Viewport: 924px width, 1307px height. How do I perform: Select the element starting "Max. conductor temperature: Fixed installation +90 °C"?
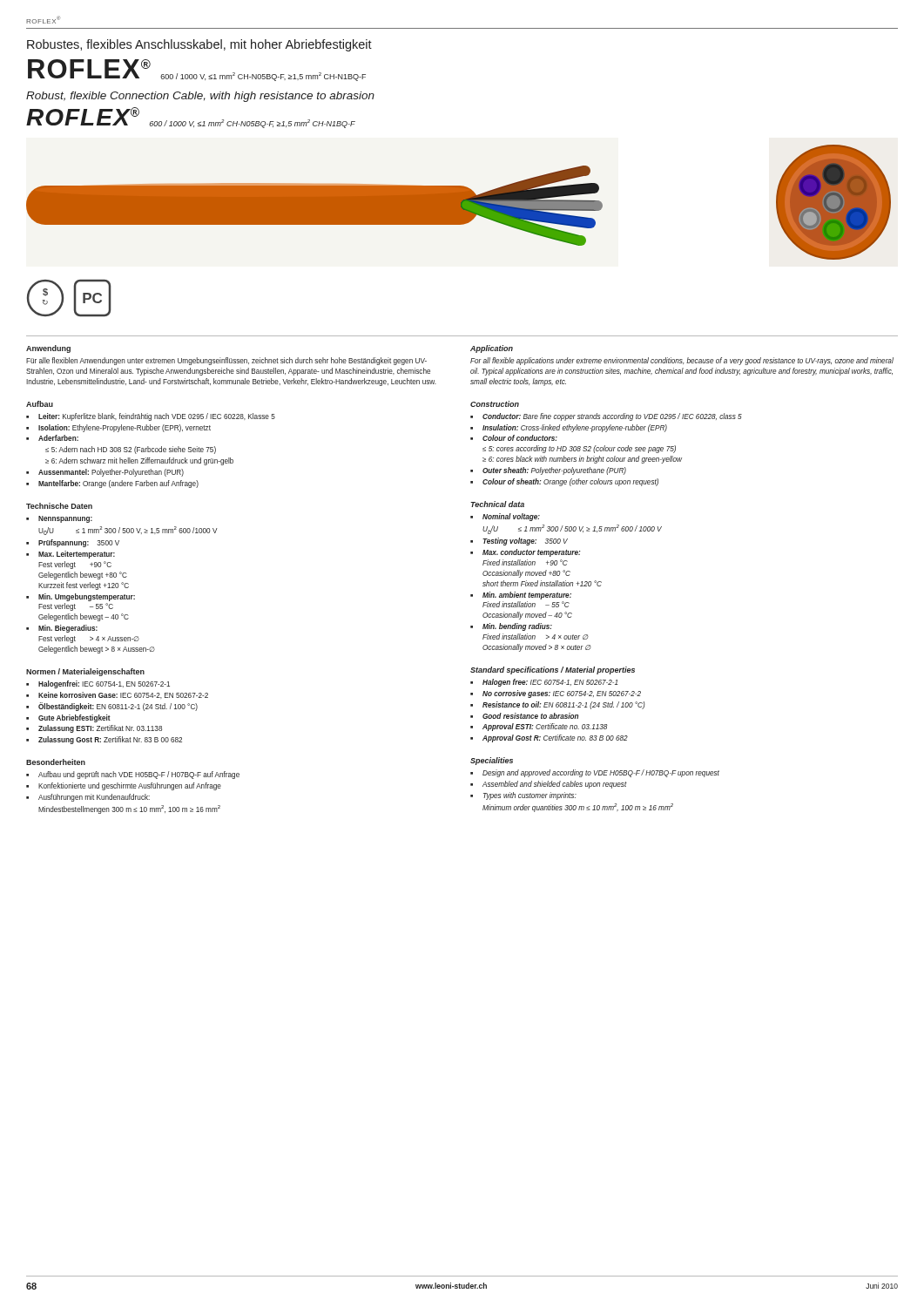pos(532,553)
